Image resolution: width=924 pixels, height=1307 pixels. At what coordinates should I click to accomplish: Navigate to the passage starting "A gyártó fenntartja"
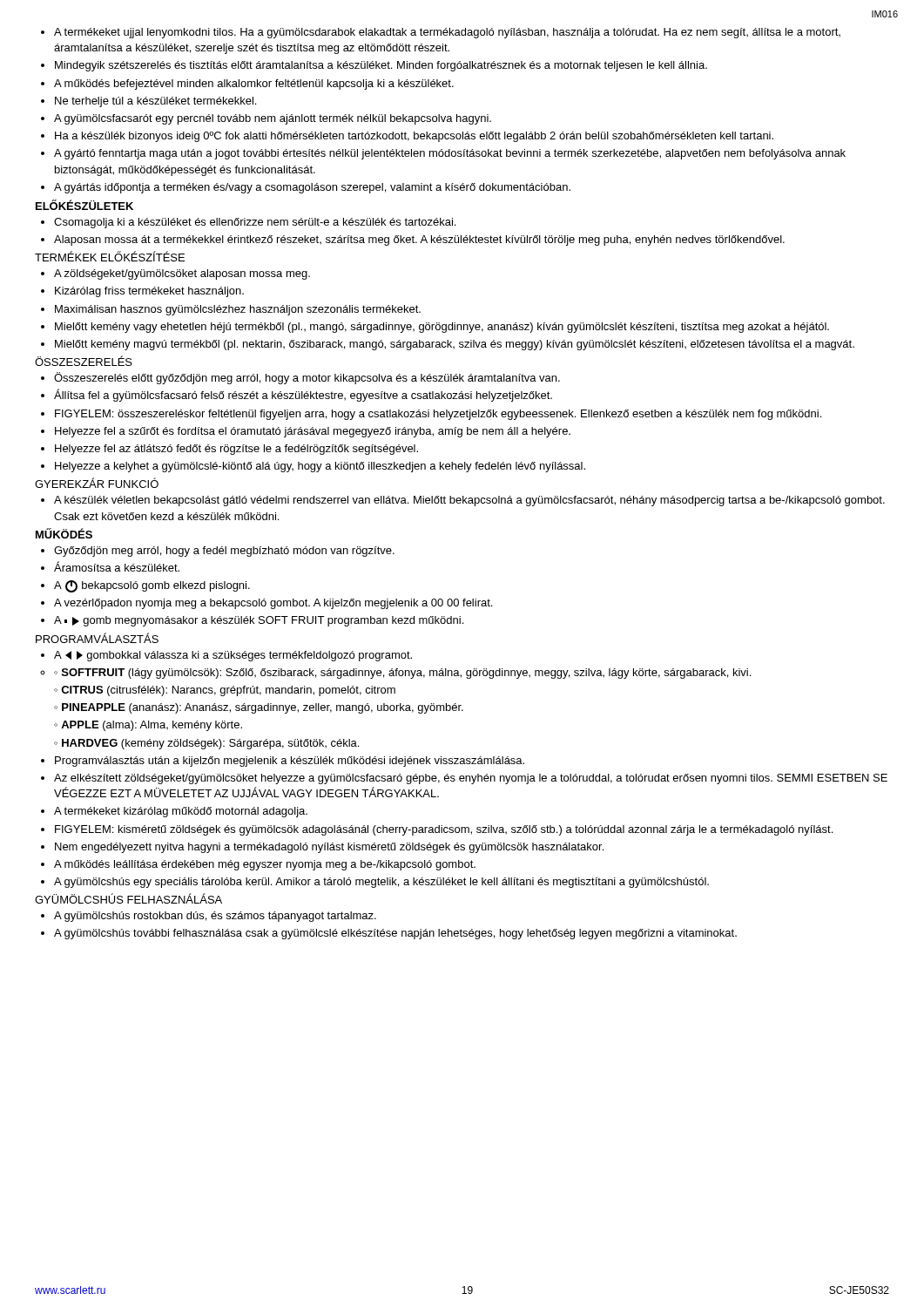[x=450, y=161]
